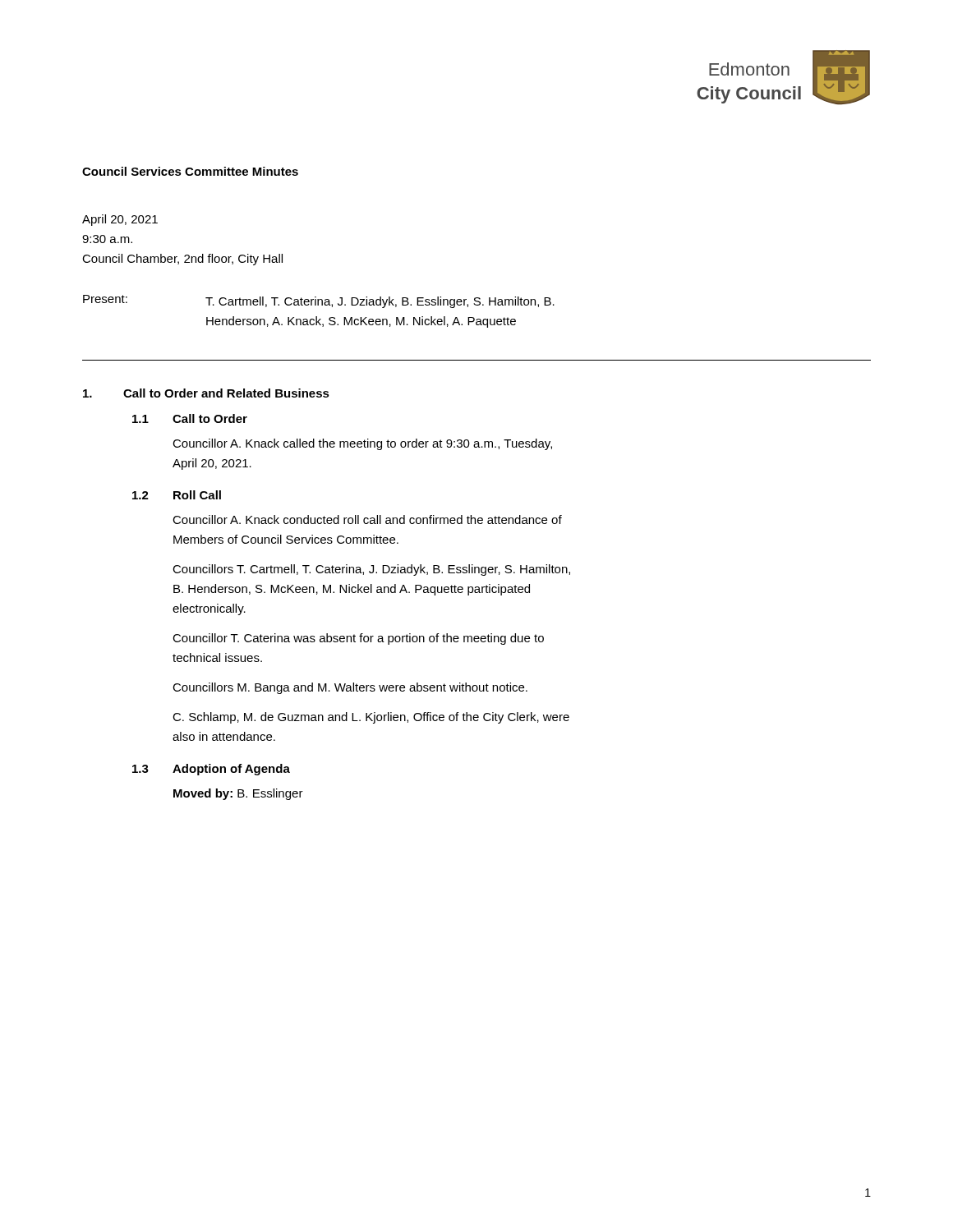Locate the region starting "1. Call to"

coord(206,393)
